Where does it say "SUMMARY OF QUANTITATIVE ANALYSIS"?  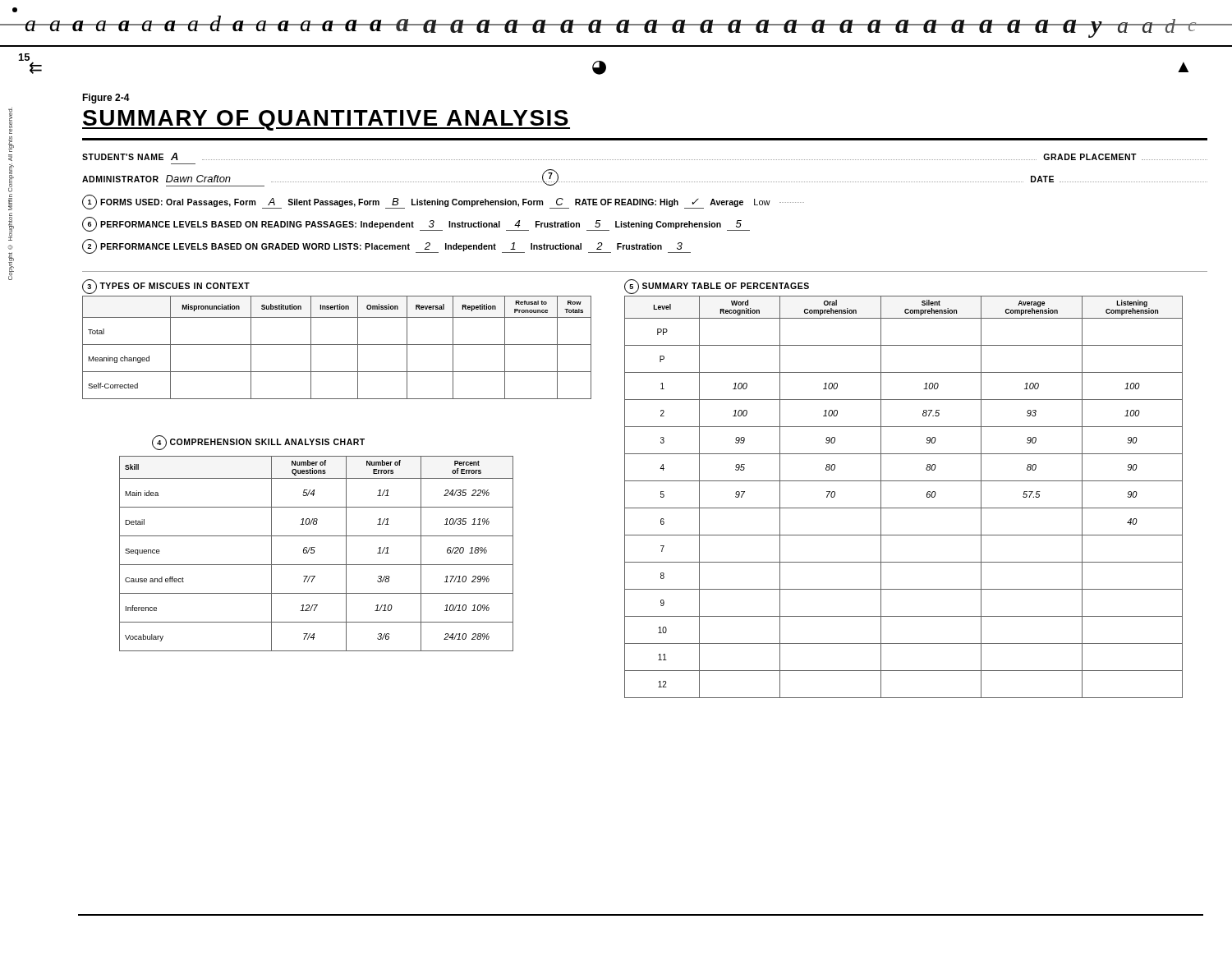tap(326, 118)
